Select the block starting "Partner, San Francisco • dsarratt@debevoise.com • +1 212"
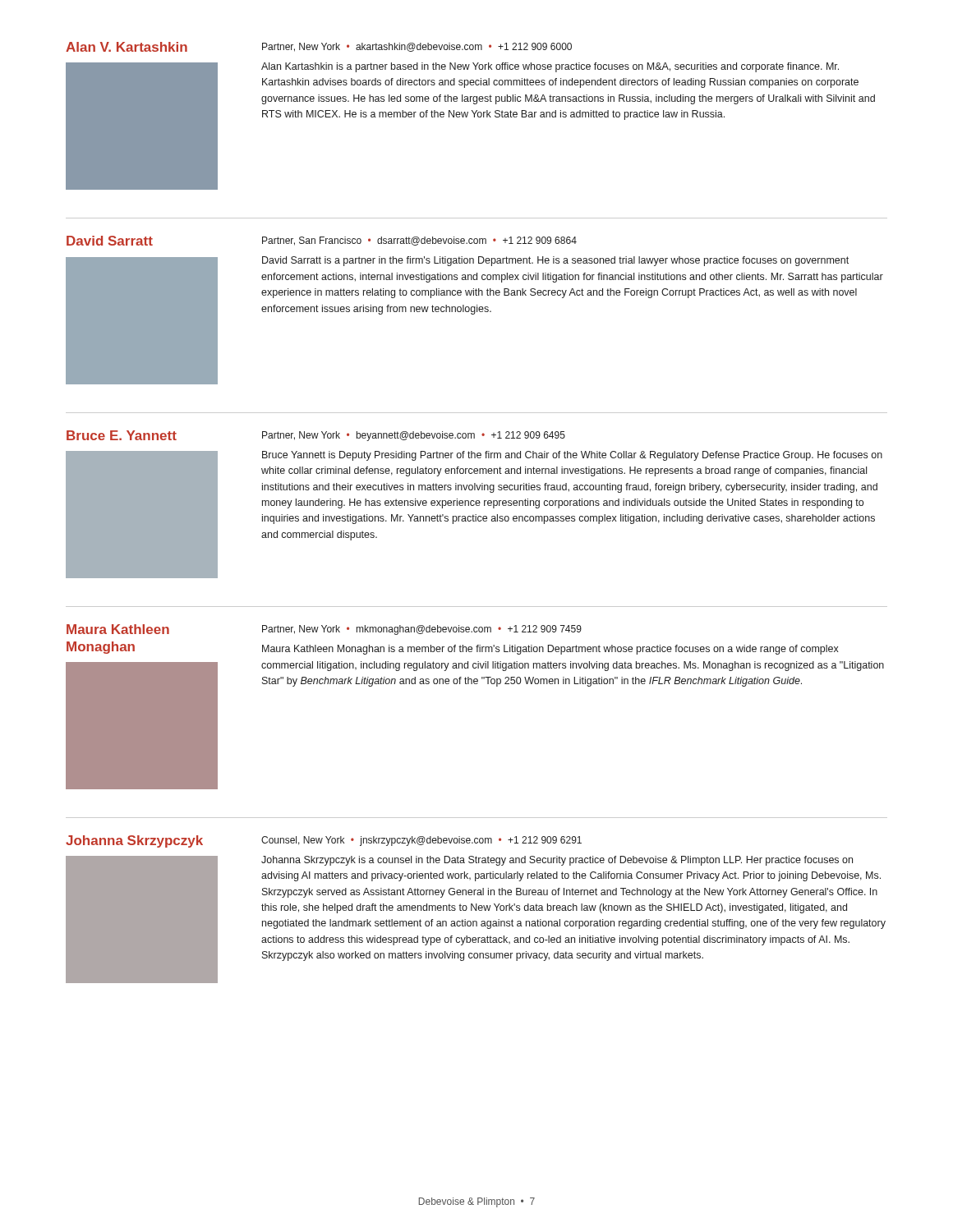 pyautogui.click(x=419, y=241)
